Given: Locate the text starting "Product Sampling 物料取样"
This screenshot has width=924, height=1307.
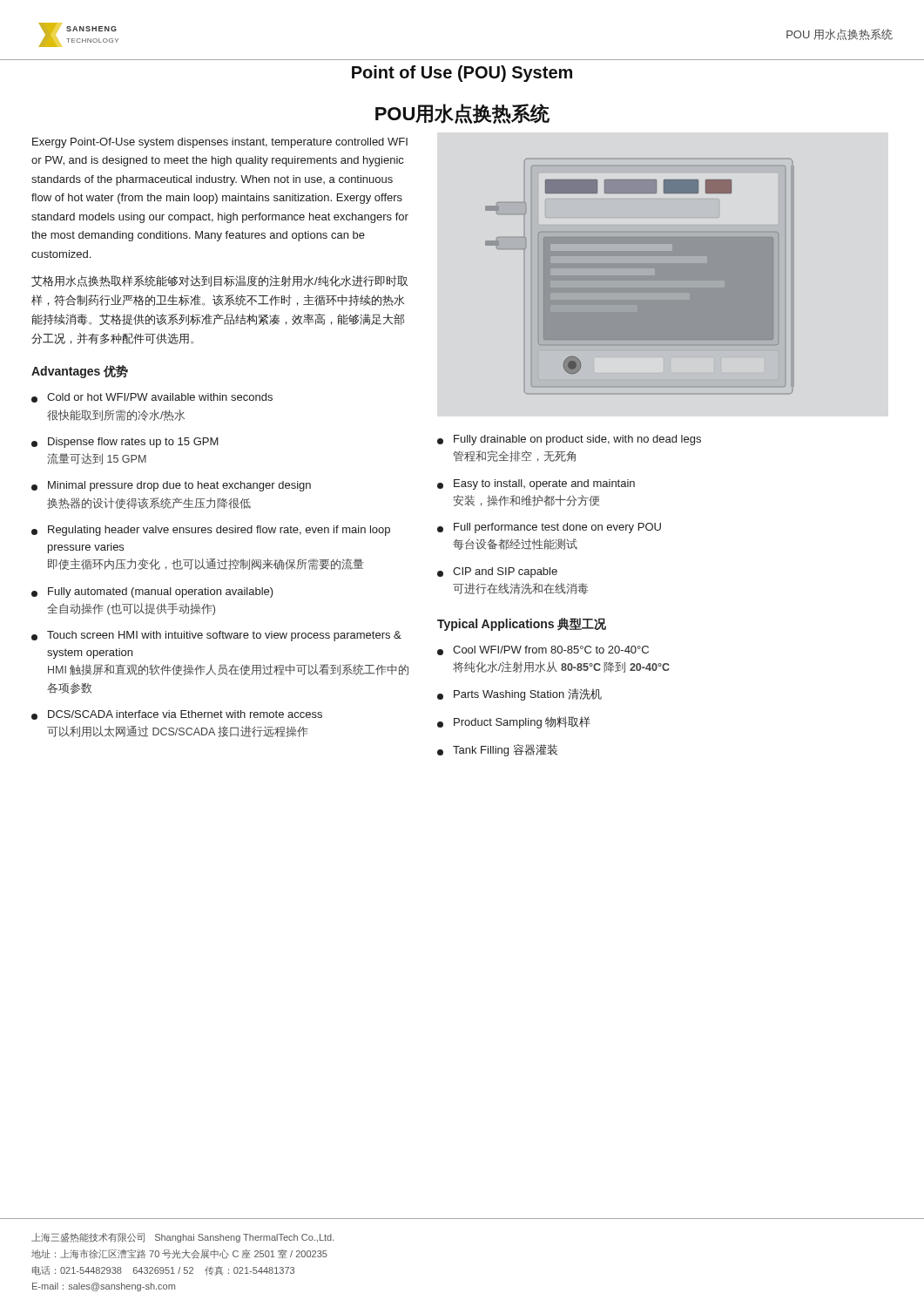Looking at the screenshot, I should pos(514,723).
